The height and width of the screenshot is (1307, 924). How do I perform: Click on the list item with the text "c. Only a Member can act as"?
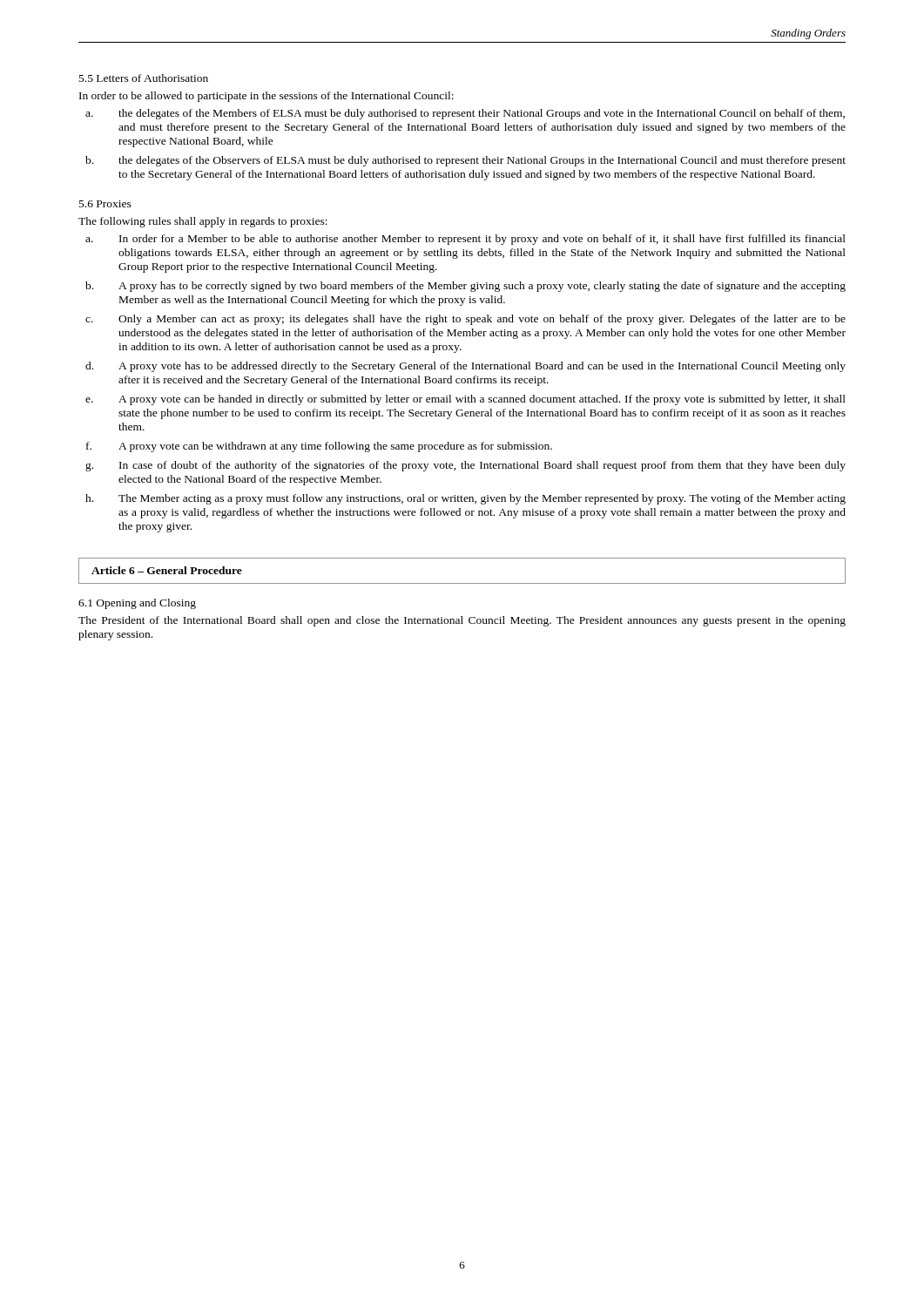coord(462,333)
